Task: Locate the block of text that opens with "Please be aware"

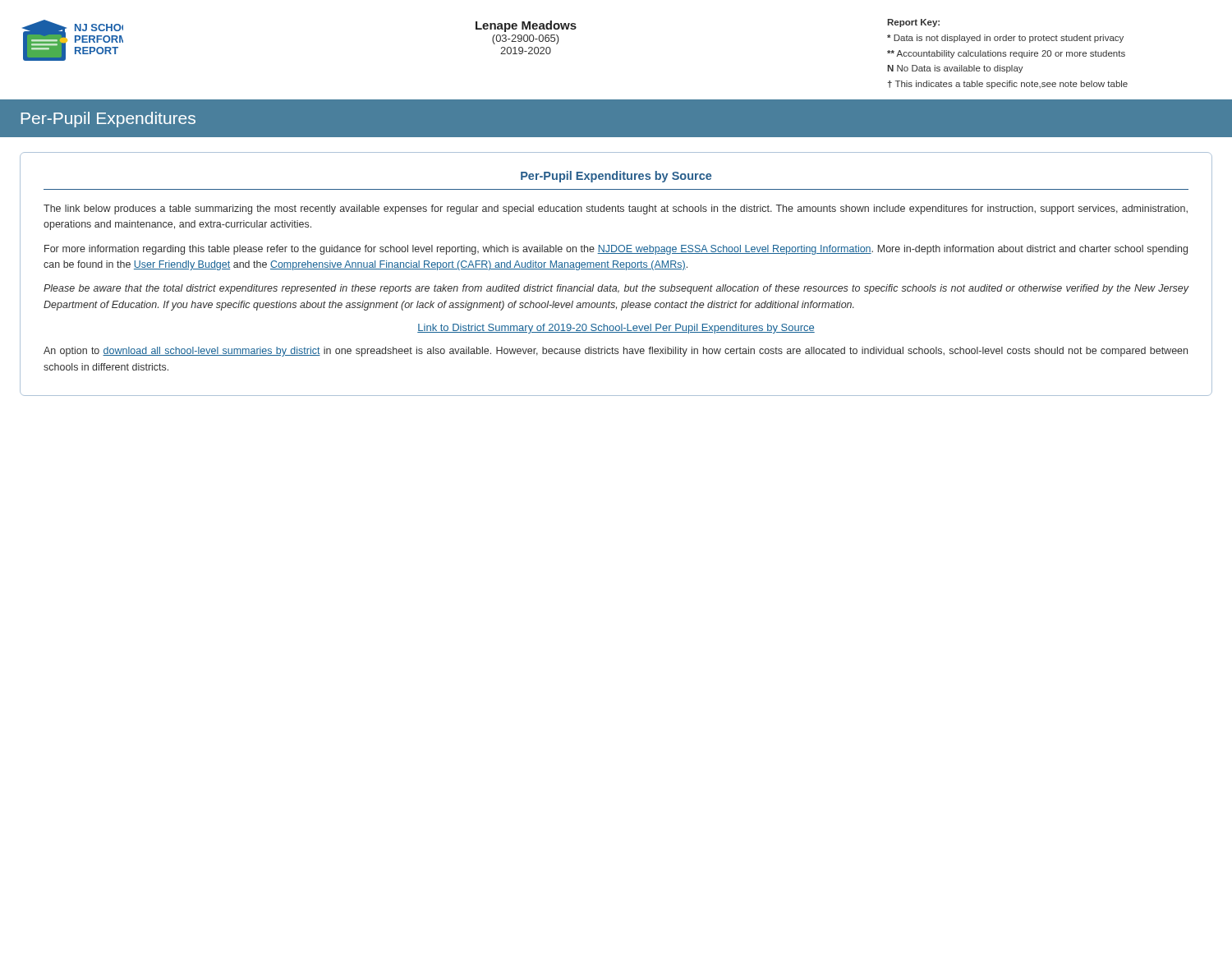Action: 616,297
